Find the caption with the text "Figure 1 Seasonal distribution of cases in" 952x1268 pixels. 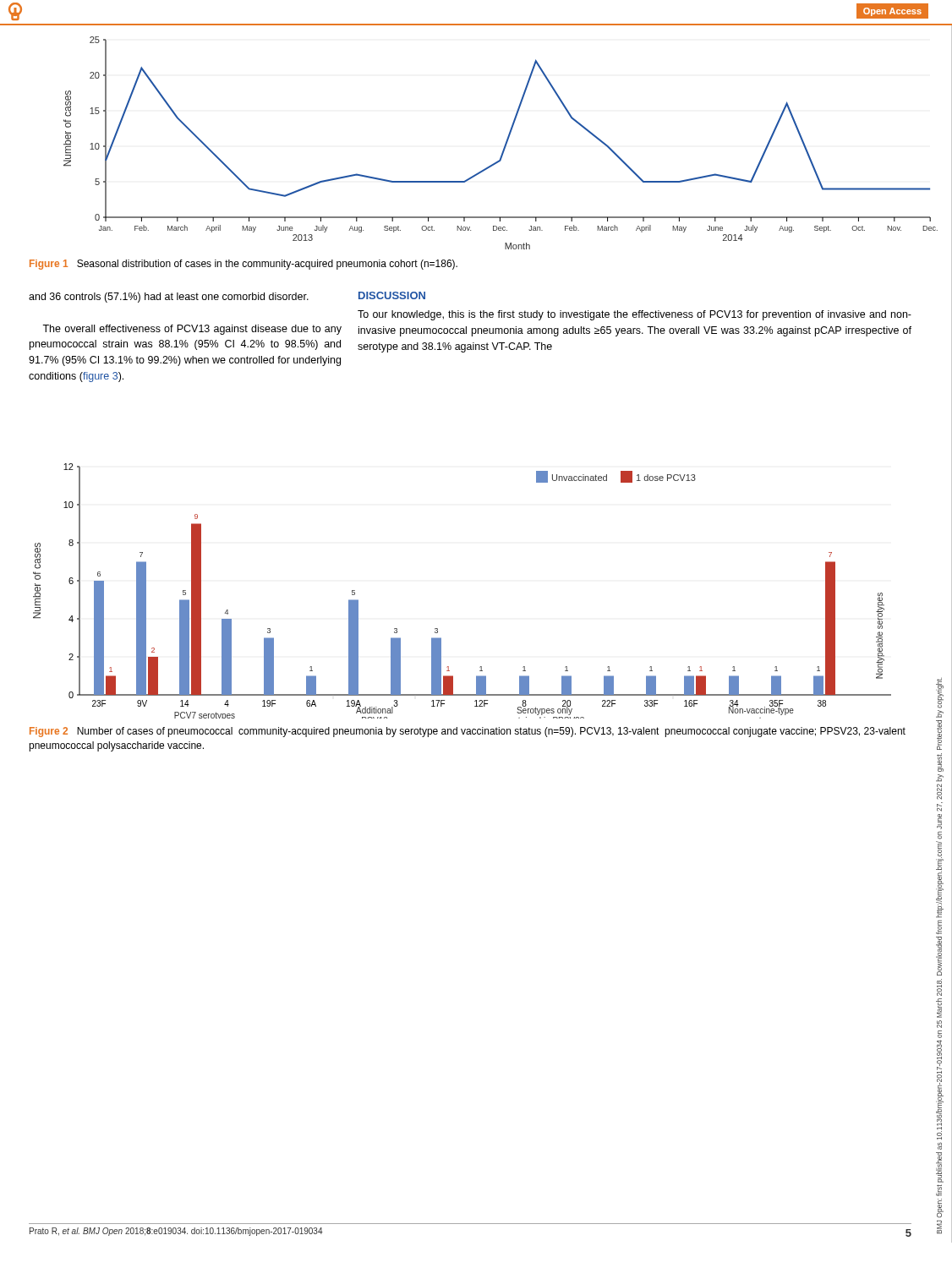point(243,264)
